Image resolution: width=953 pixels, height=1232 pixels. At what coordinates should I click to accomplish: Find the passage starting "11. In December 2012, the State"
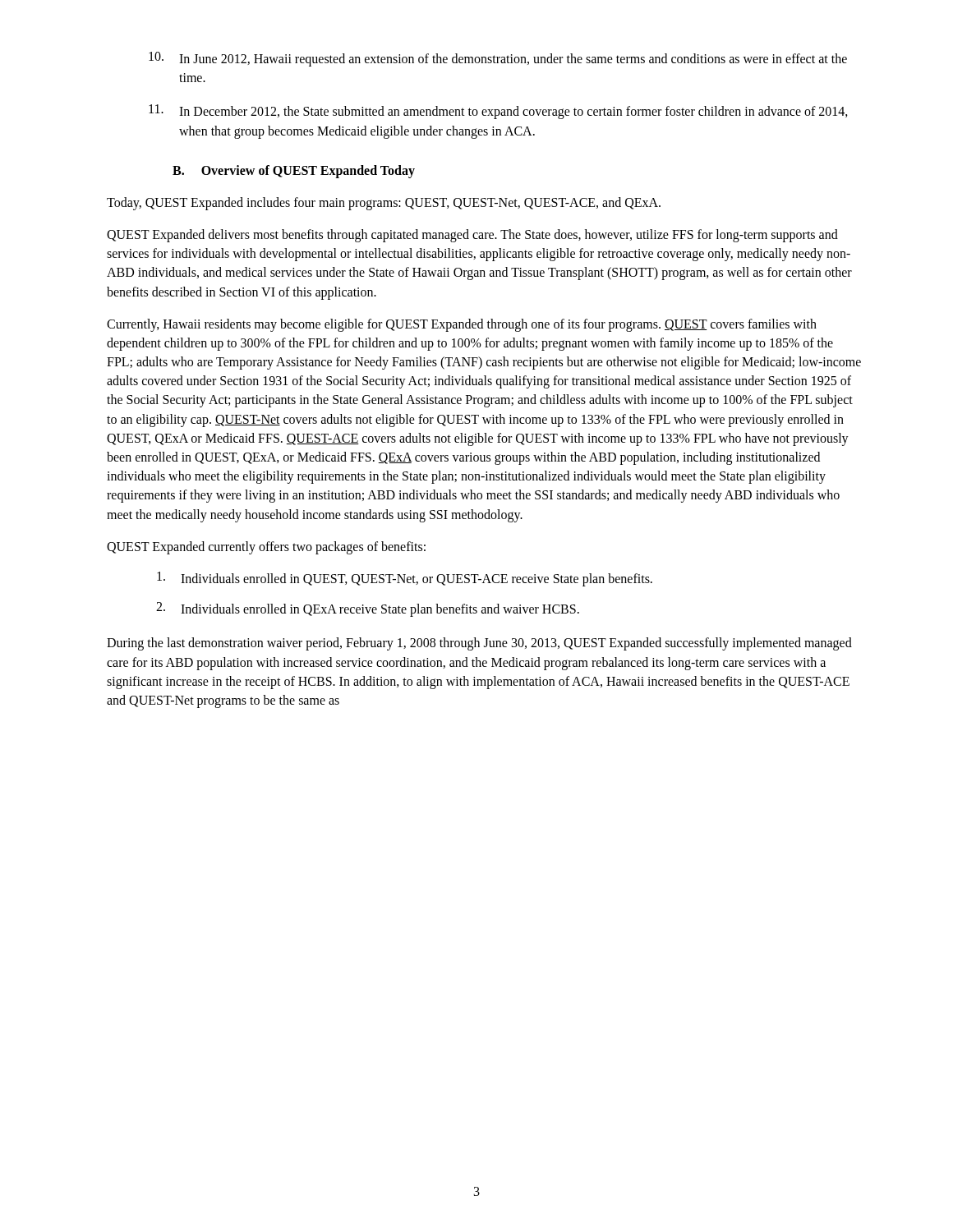[x=505, y=121]
